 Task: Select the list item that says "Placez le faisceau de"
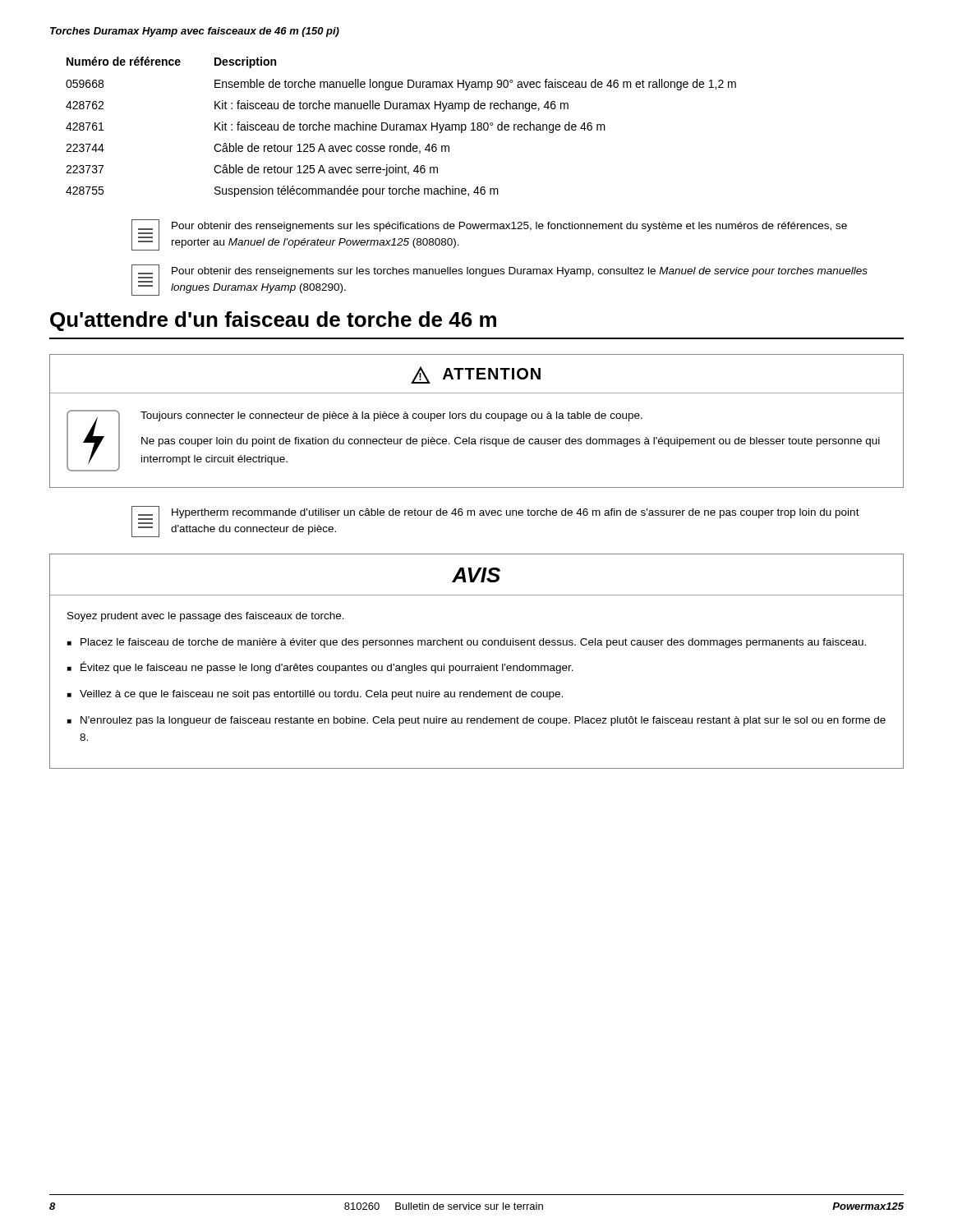(x=473, y=642)
